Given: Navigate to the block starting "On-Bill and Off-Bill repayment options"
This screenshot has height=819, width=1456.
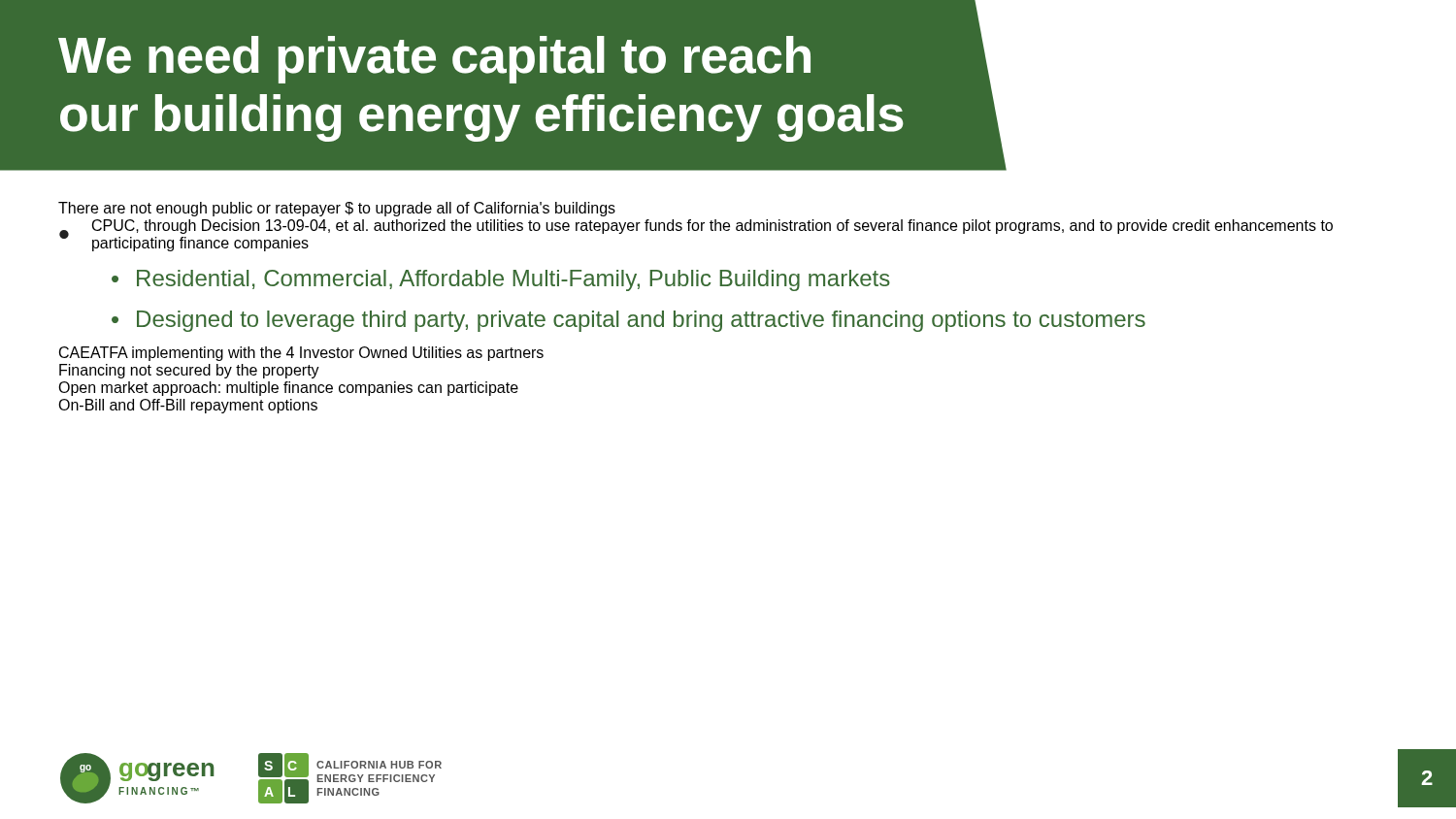Looking at the screenshot, I should point(188,406).
